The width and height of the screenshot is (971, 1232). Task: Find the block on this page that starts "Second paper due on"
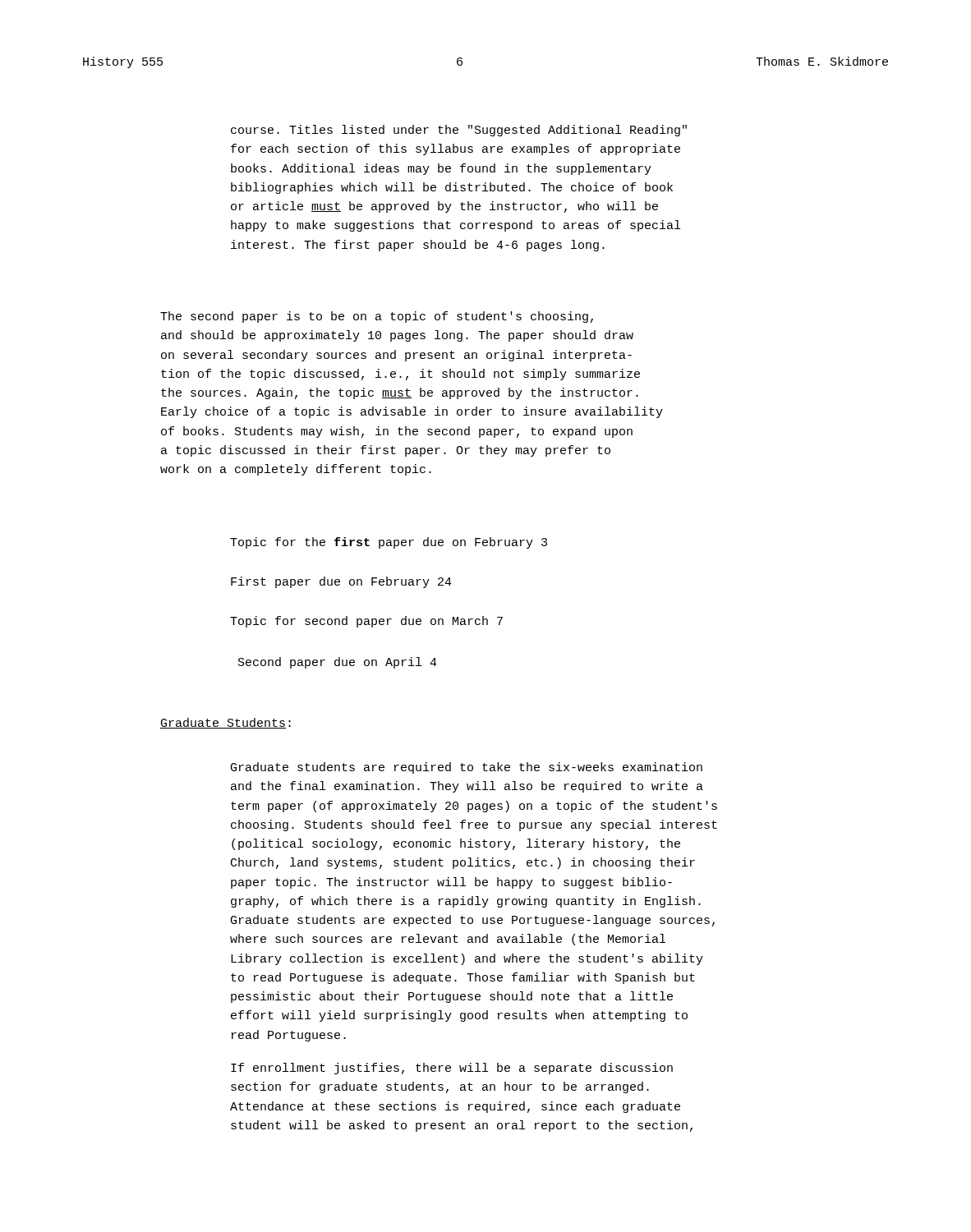pyautogui.click(x=338, y=663)
